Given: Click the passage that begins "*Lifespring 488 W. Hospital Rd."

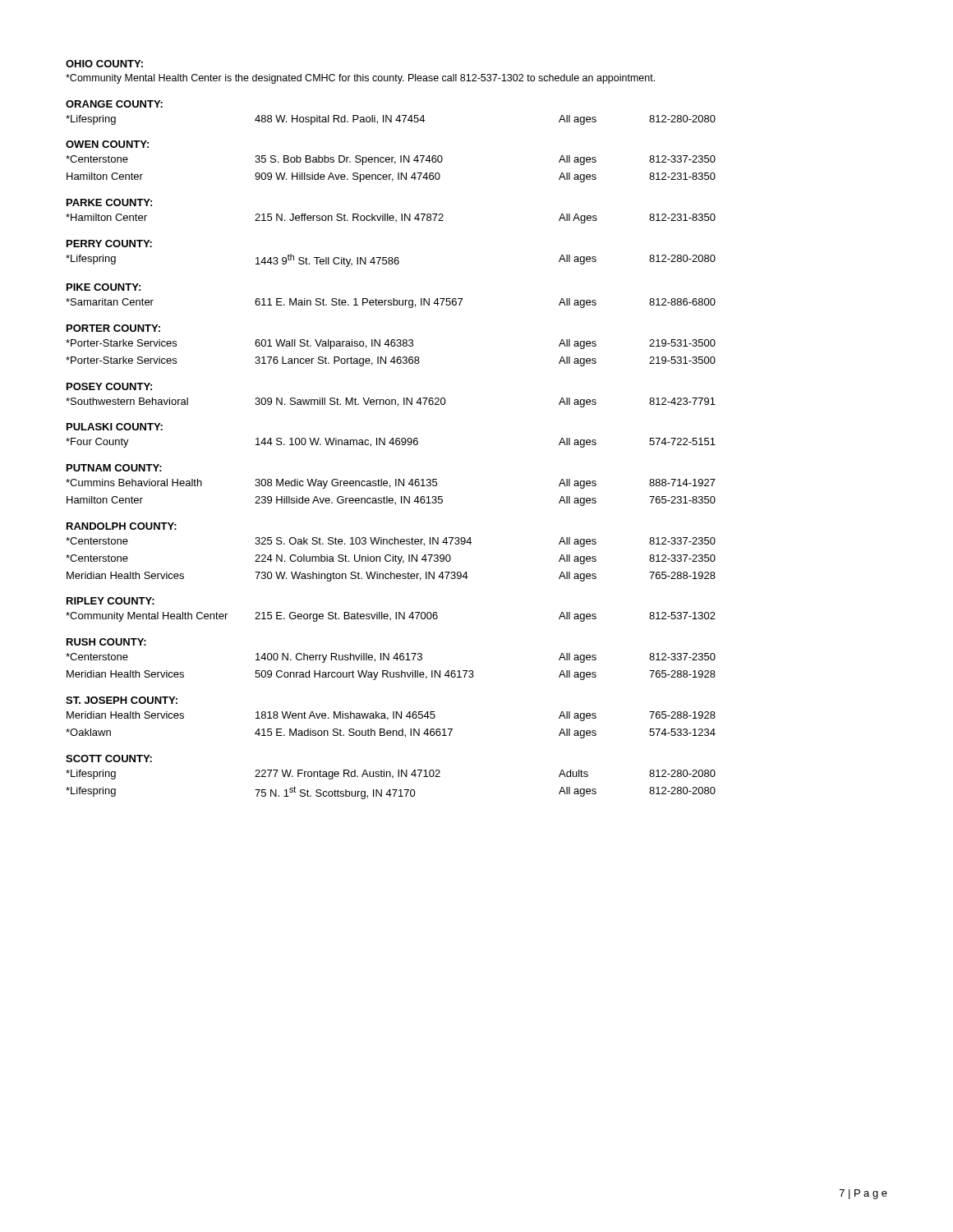Looking at the screenshot, I should (415, 119).
